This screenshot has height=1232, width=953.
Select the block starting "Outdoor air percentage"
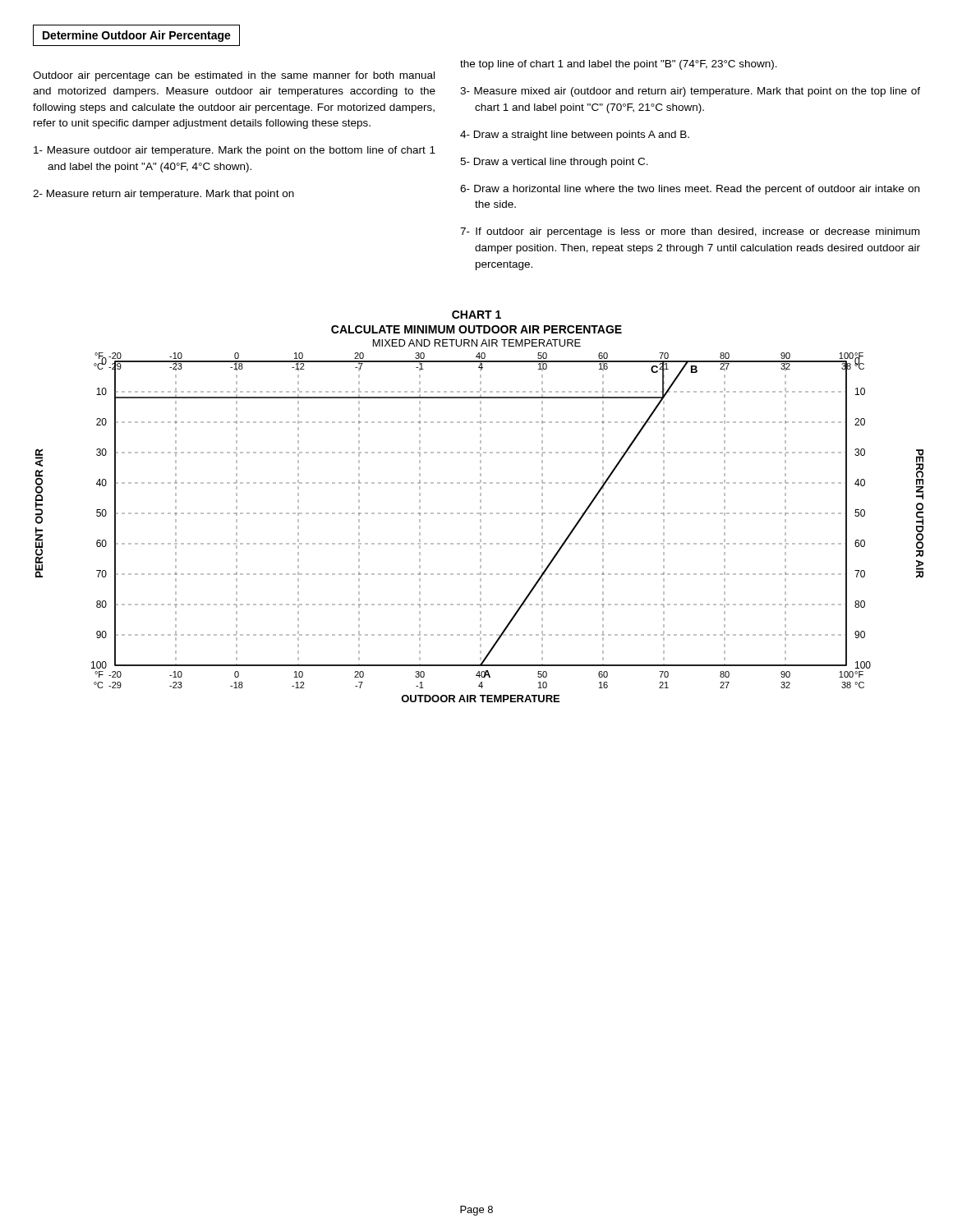(x=234, y=99)
